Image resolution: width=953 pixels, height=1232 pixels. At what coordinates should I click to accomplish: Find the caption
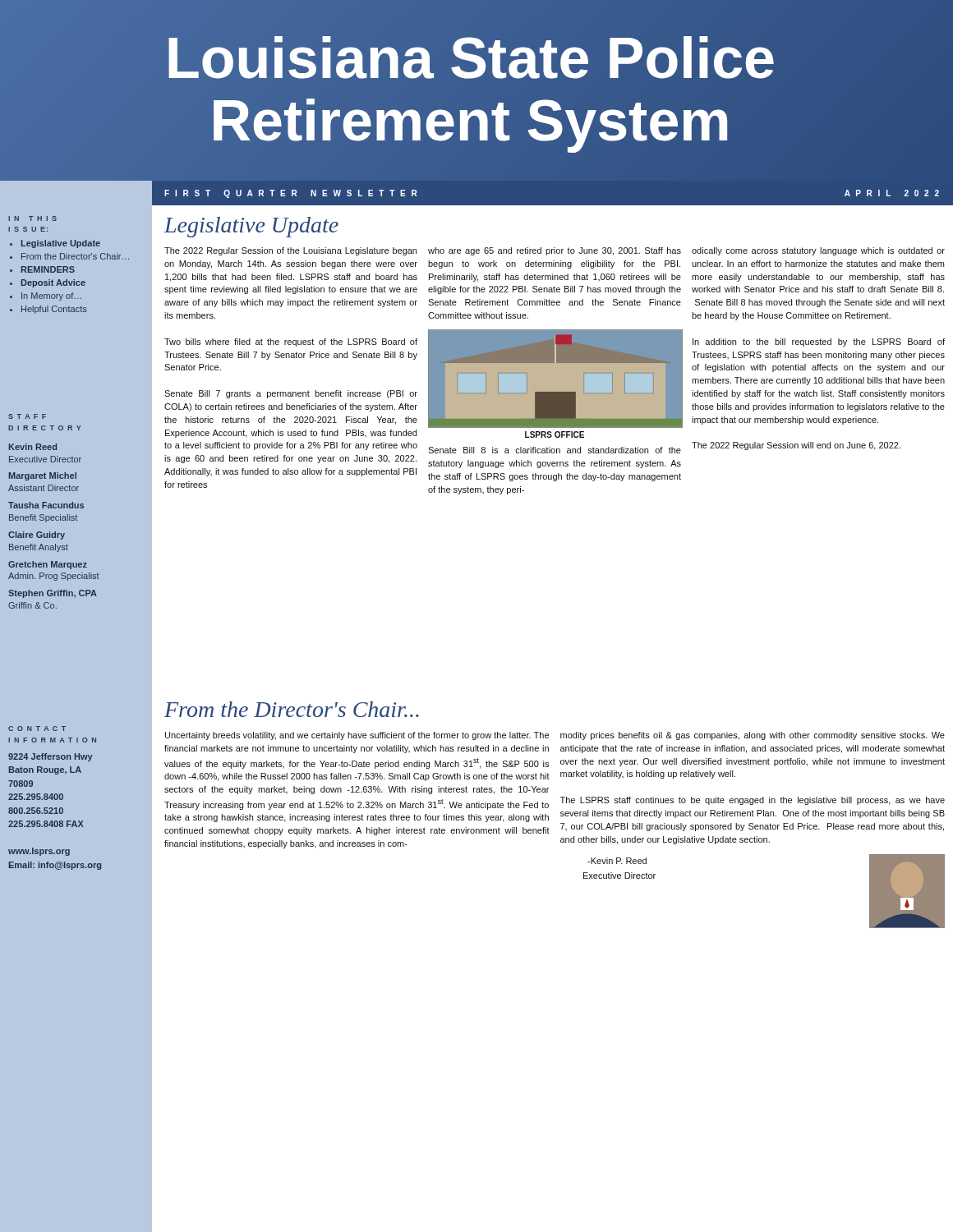pos(555,435)
